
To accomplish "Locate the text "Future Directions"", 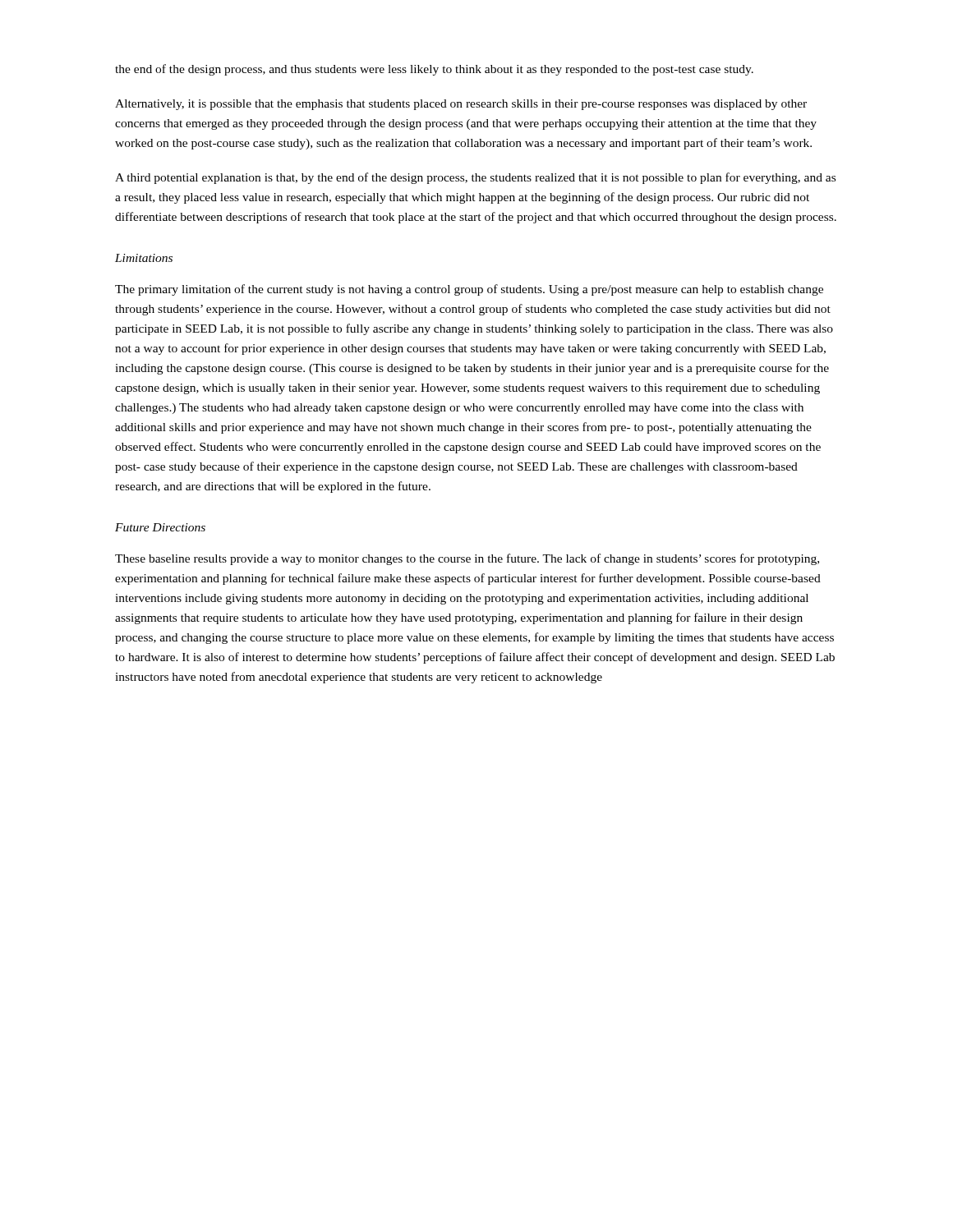I will (160, 527).
